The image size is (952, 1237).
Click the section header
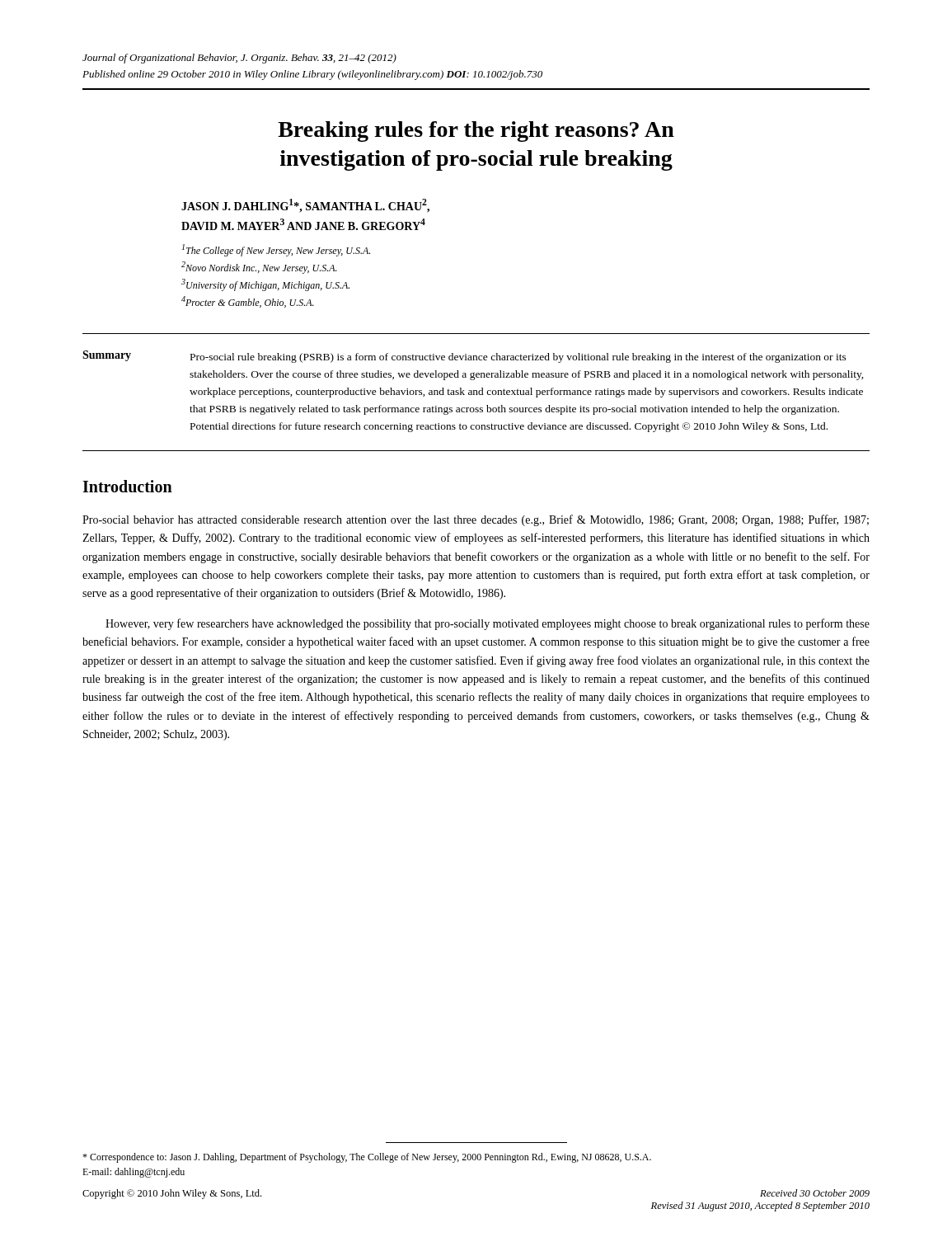[x=127, y=486]
